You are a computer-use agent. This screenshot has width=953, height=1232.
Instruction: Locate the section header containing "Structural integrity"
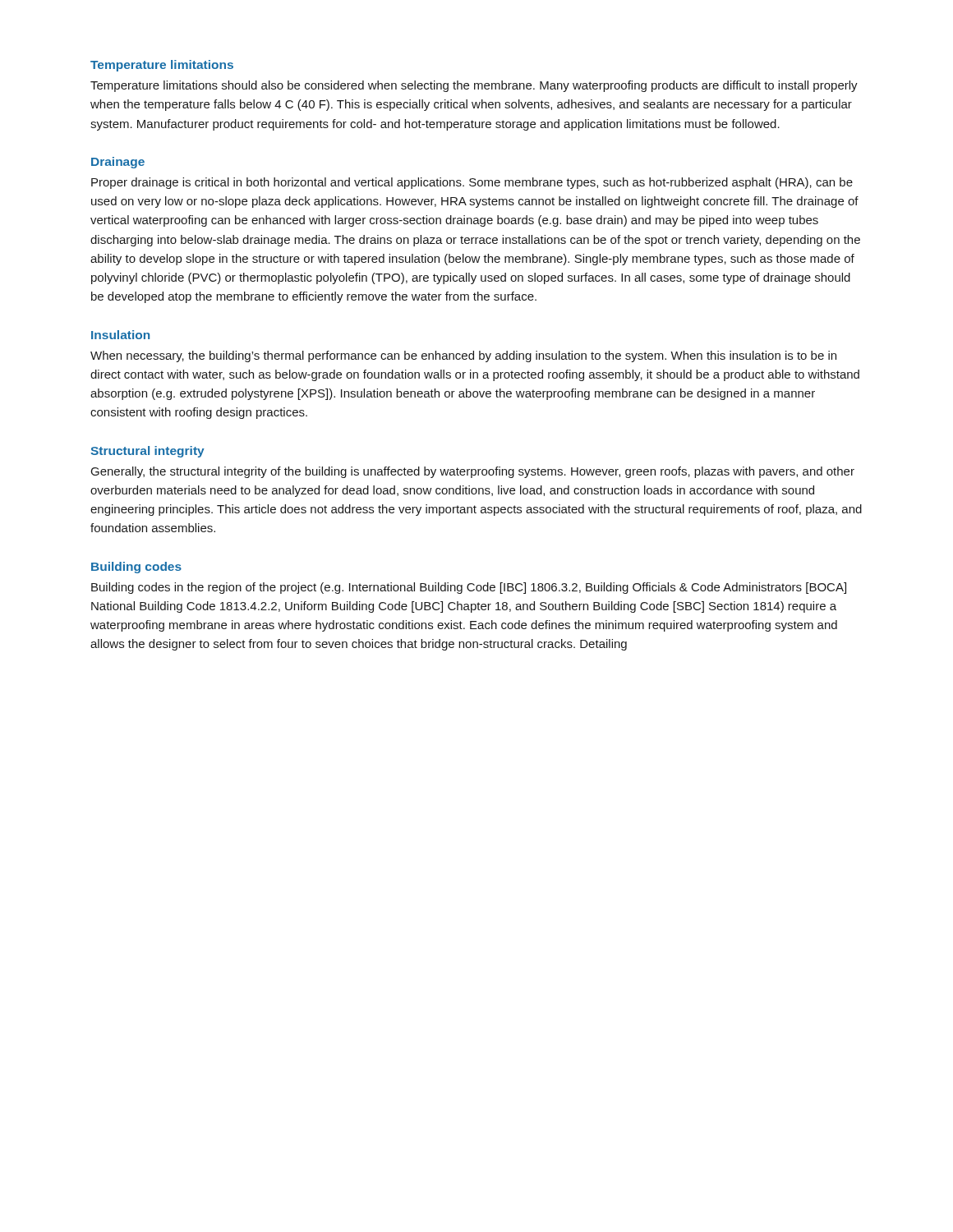[147, 451]
